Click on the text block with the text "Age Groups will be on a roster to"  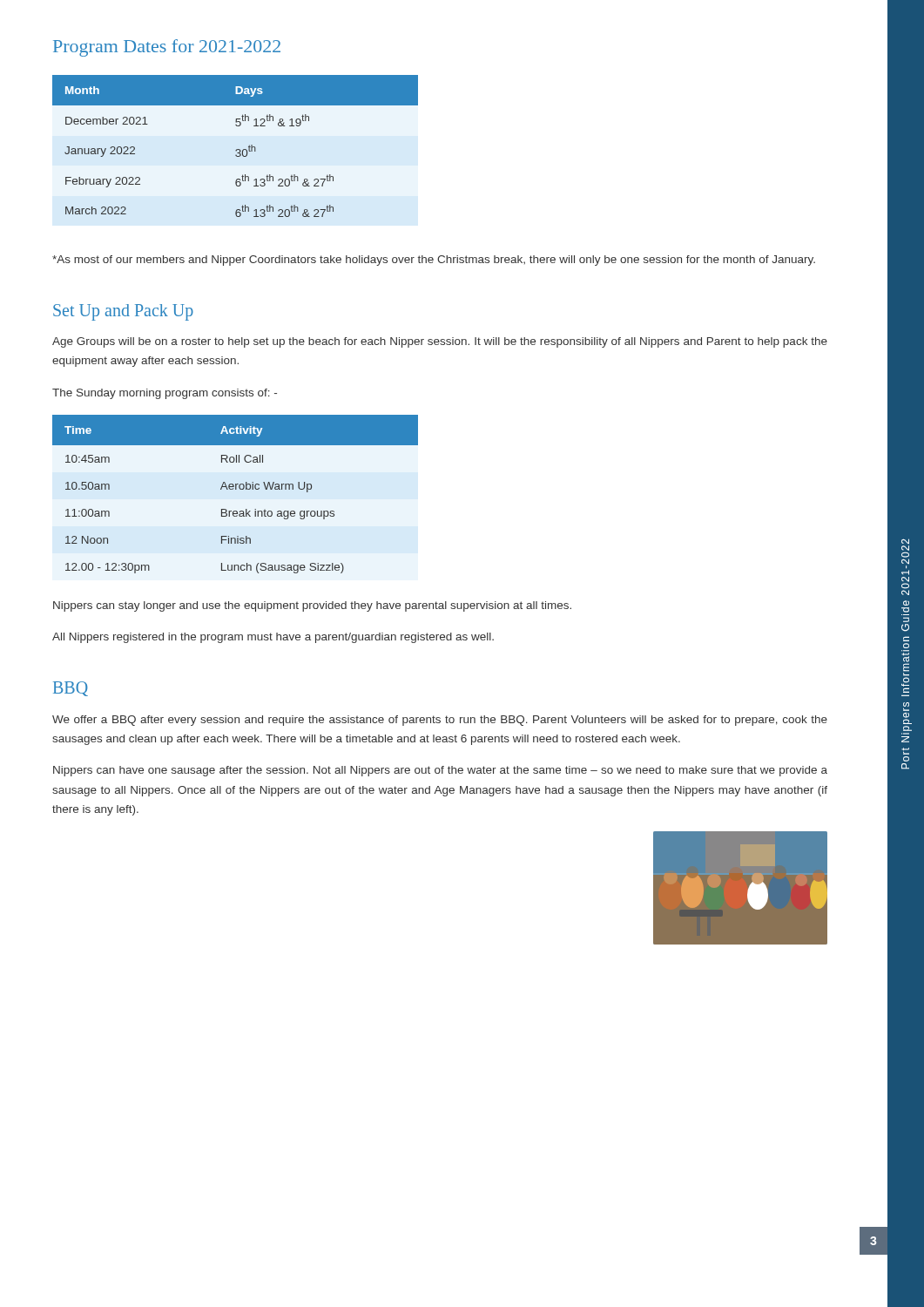[x=440, y=352]
